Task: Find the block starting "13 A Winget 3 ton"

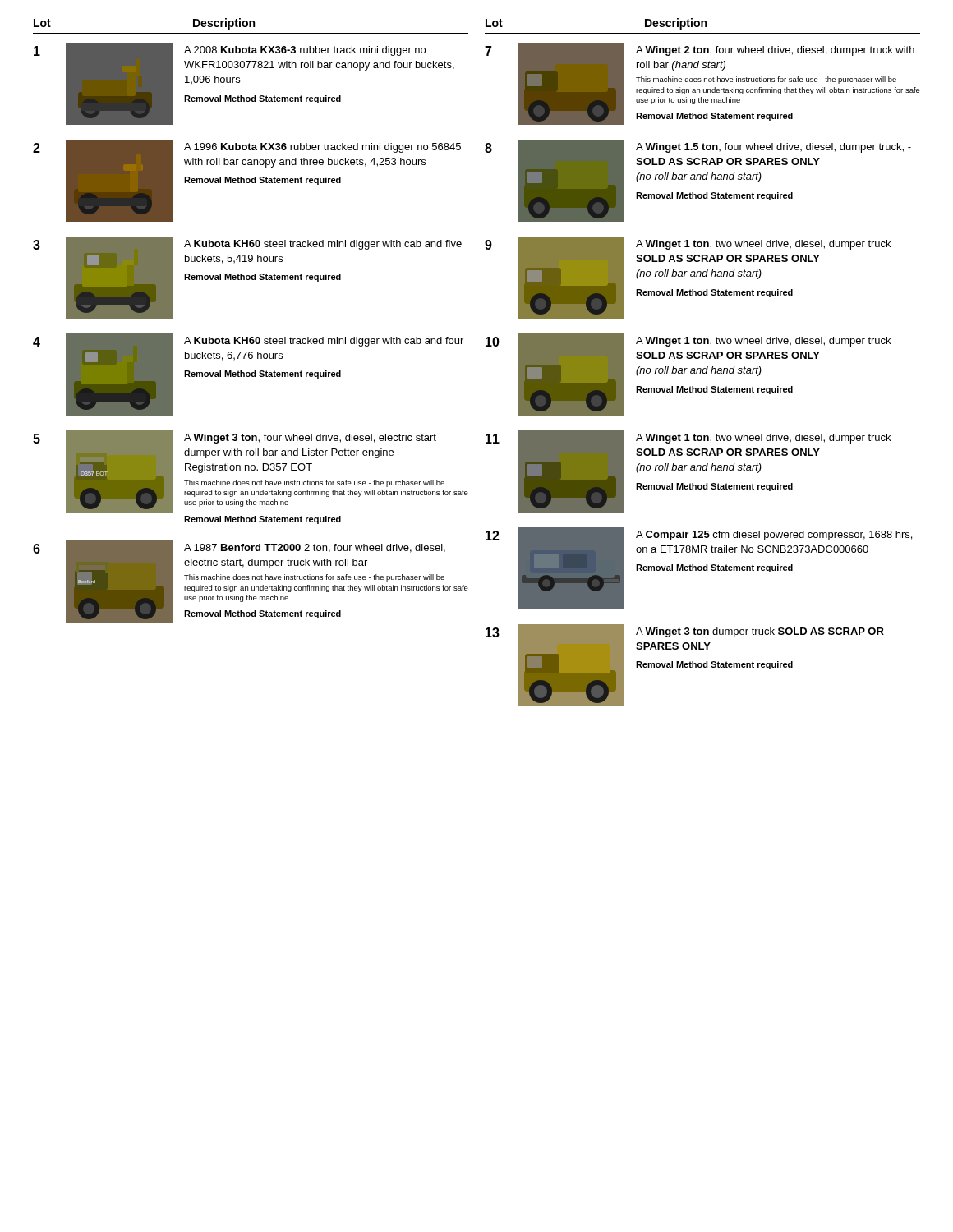Action: 702,665
